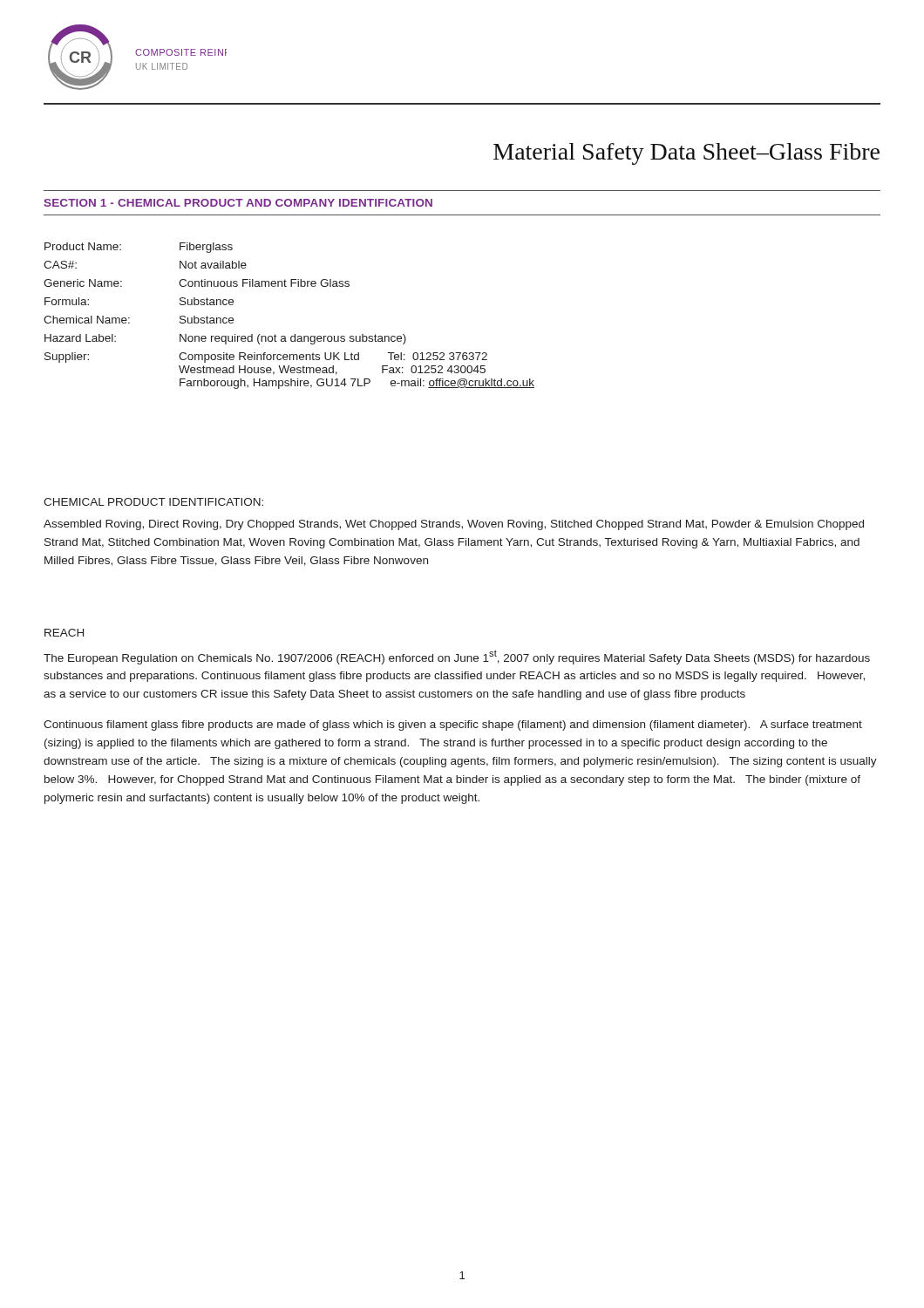Screen dimensions: 1308x924
Task: Find the table that mentions "Chemical Name:"
Action: (x=462, y=314)
